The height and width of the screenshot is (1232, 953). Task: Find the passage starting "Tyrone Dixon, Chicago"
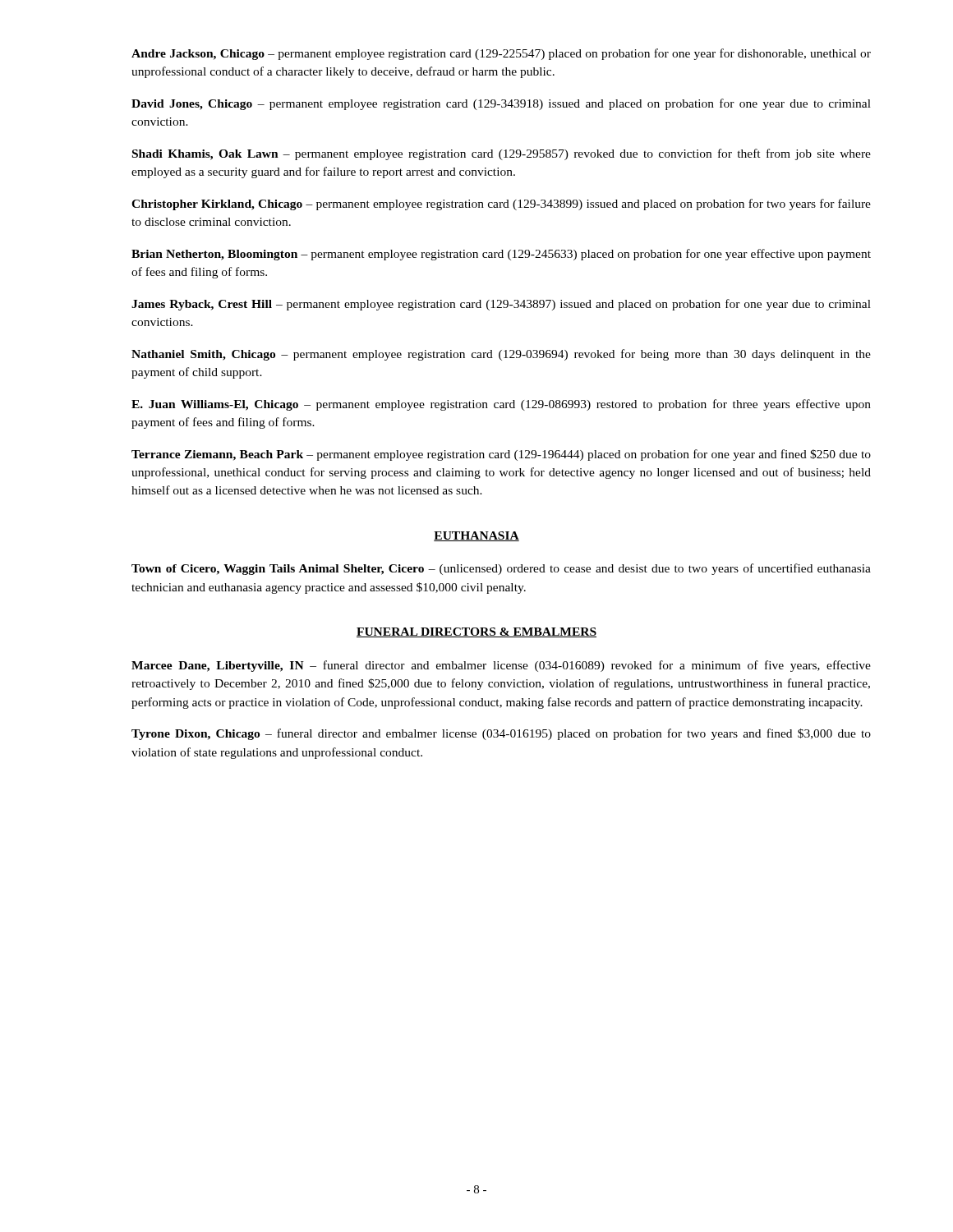point(501,742)
